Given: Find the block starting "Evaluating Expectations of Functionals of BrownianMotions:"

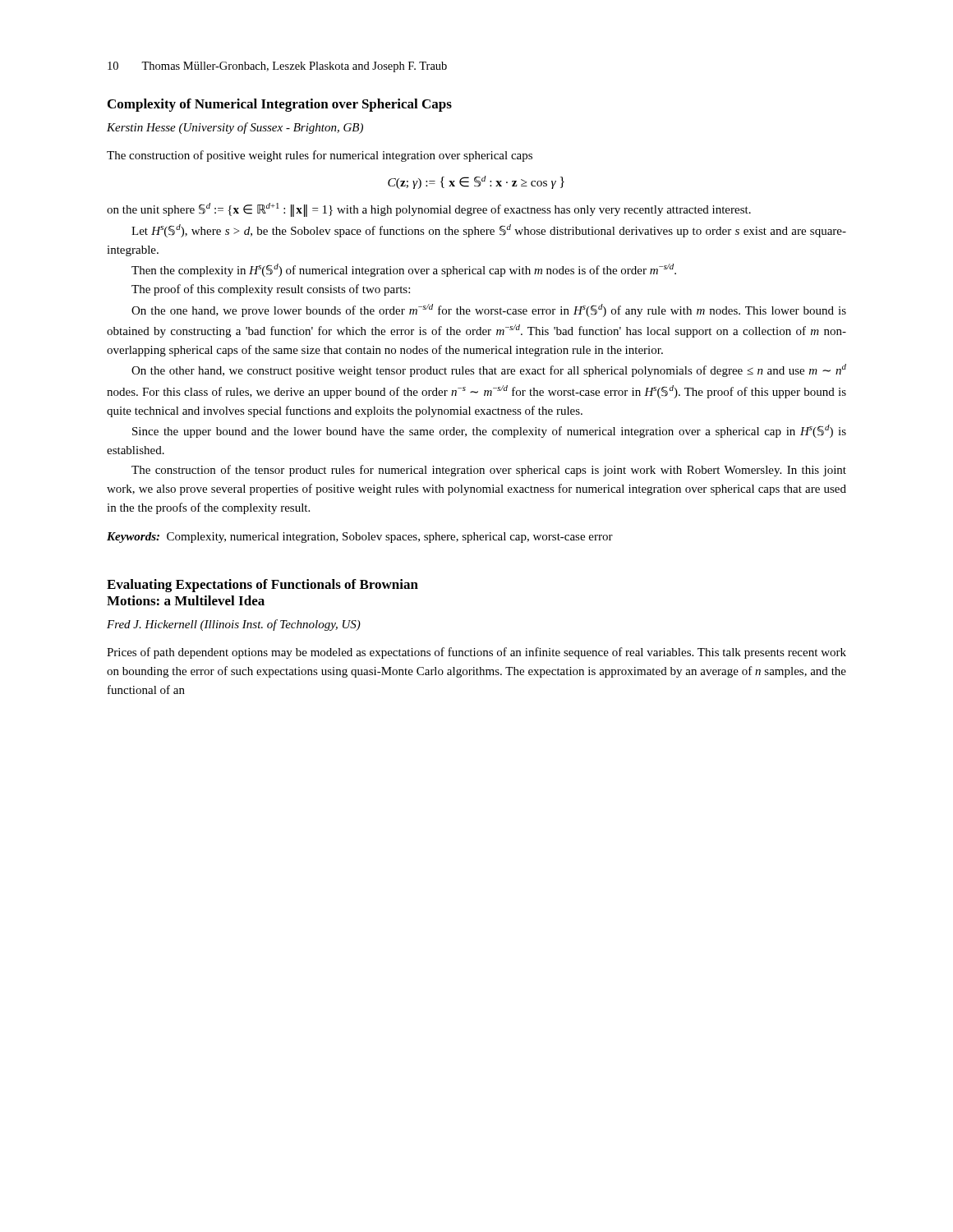Looking at the screenshot, I should pos(262,592).
